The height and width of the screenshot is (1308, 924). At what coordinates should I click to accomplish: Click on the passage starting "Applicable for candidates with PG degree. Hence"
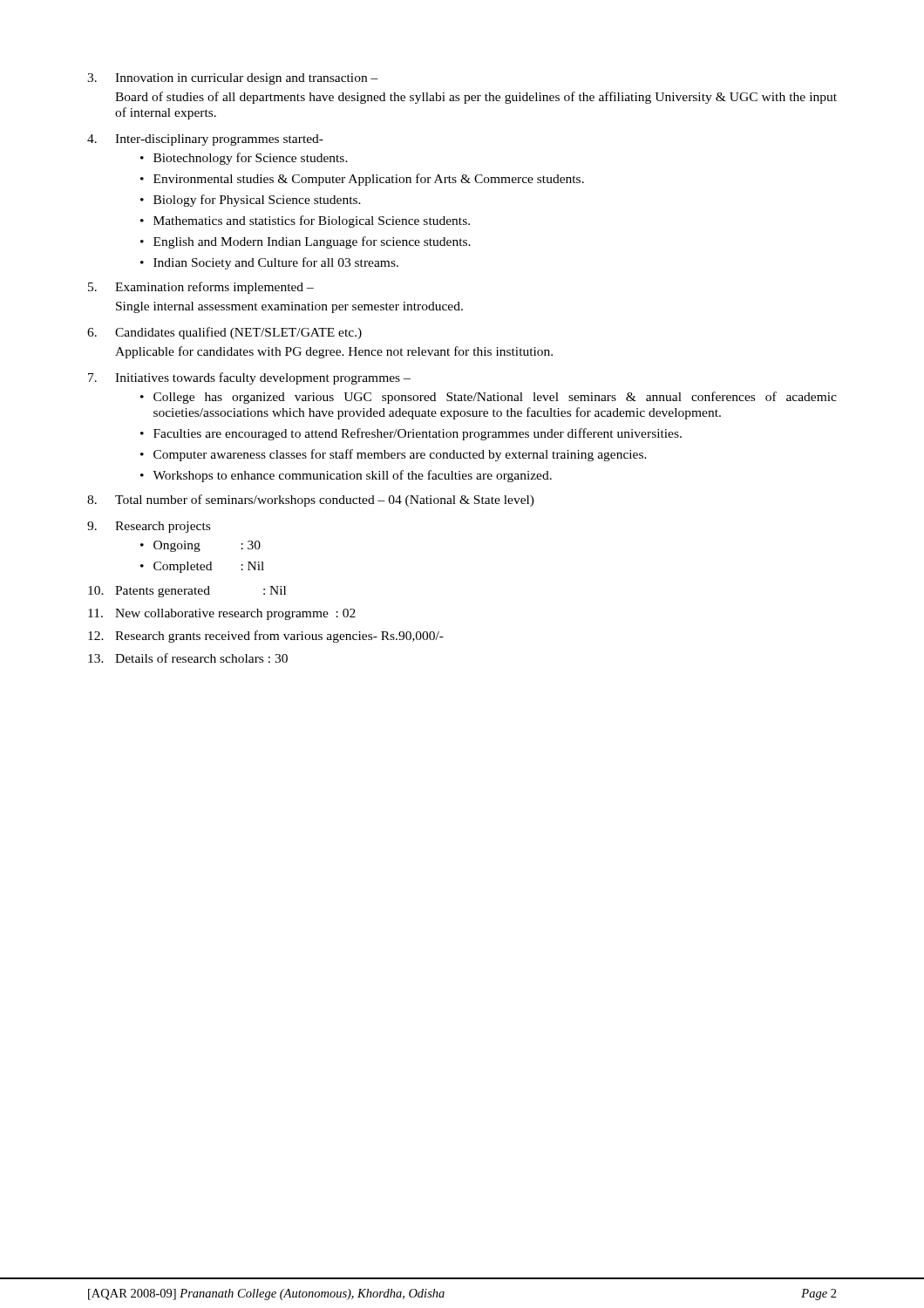pyautogui.click(x=334, y=351)
